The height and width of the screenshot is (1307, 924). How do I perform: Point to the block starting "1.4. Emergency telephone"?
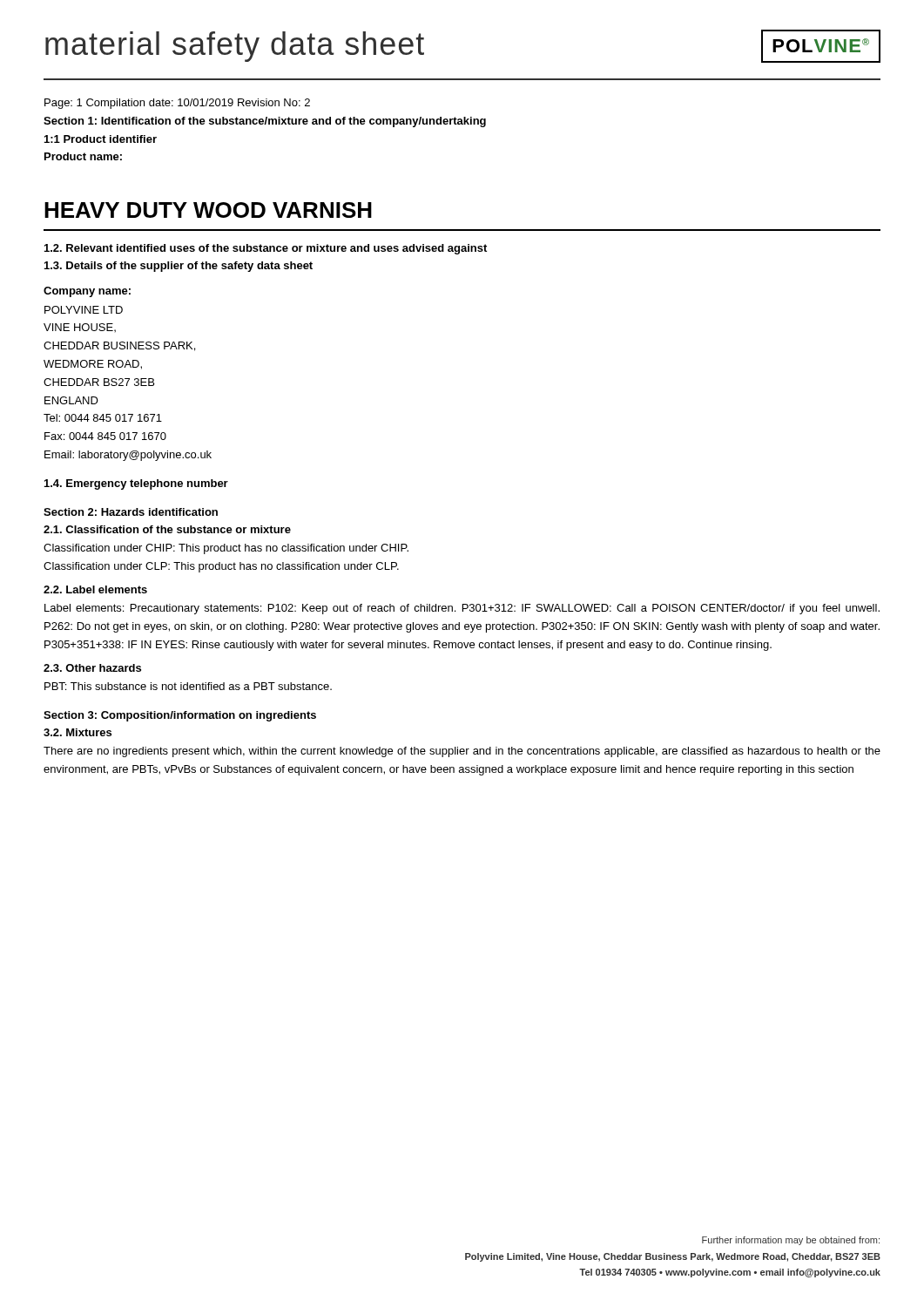[x=136, y=483]
